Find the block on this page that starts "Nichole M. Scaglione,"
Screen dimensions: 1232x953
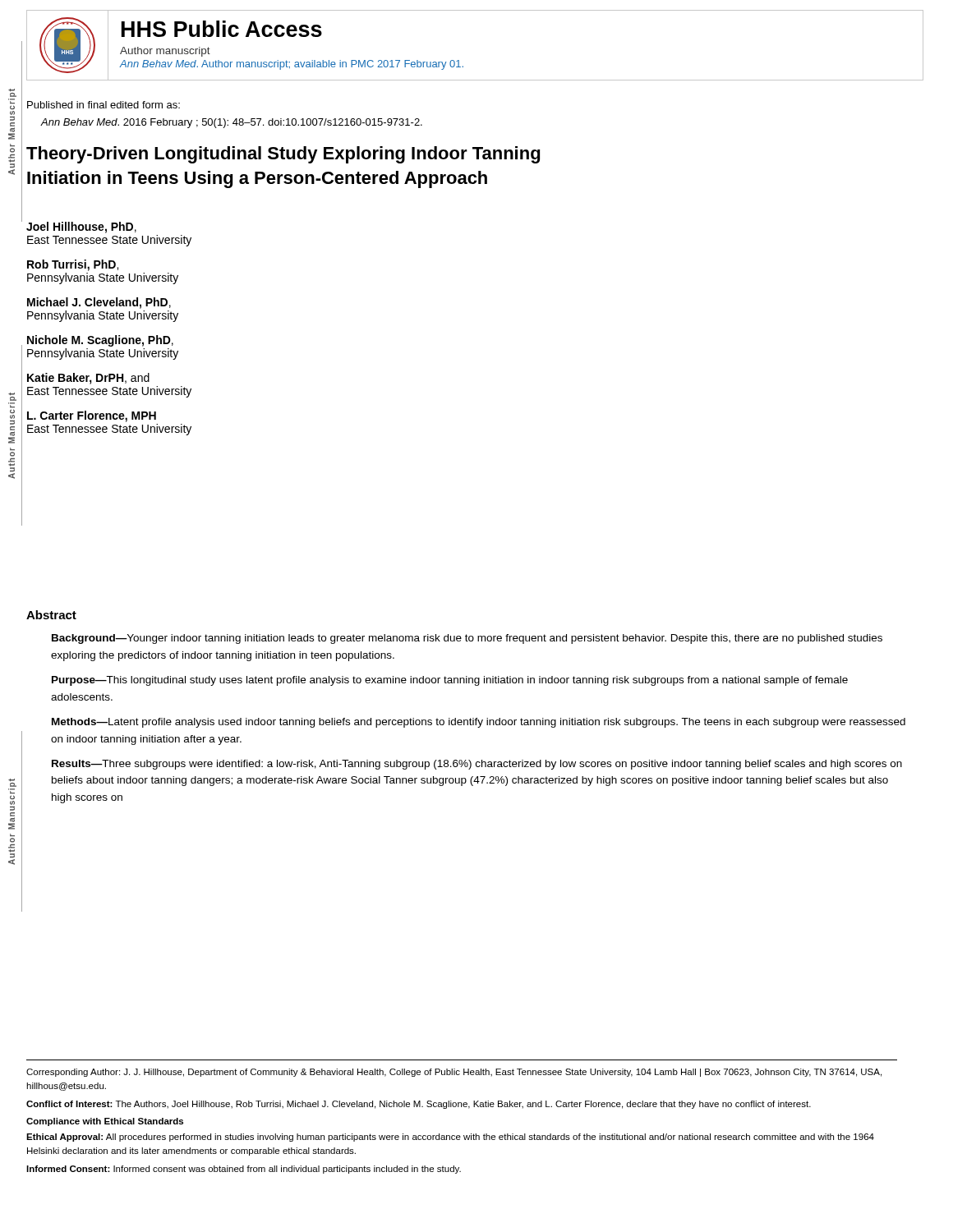(102, 347)
